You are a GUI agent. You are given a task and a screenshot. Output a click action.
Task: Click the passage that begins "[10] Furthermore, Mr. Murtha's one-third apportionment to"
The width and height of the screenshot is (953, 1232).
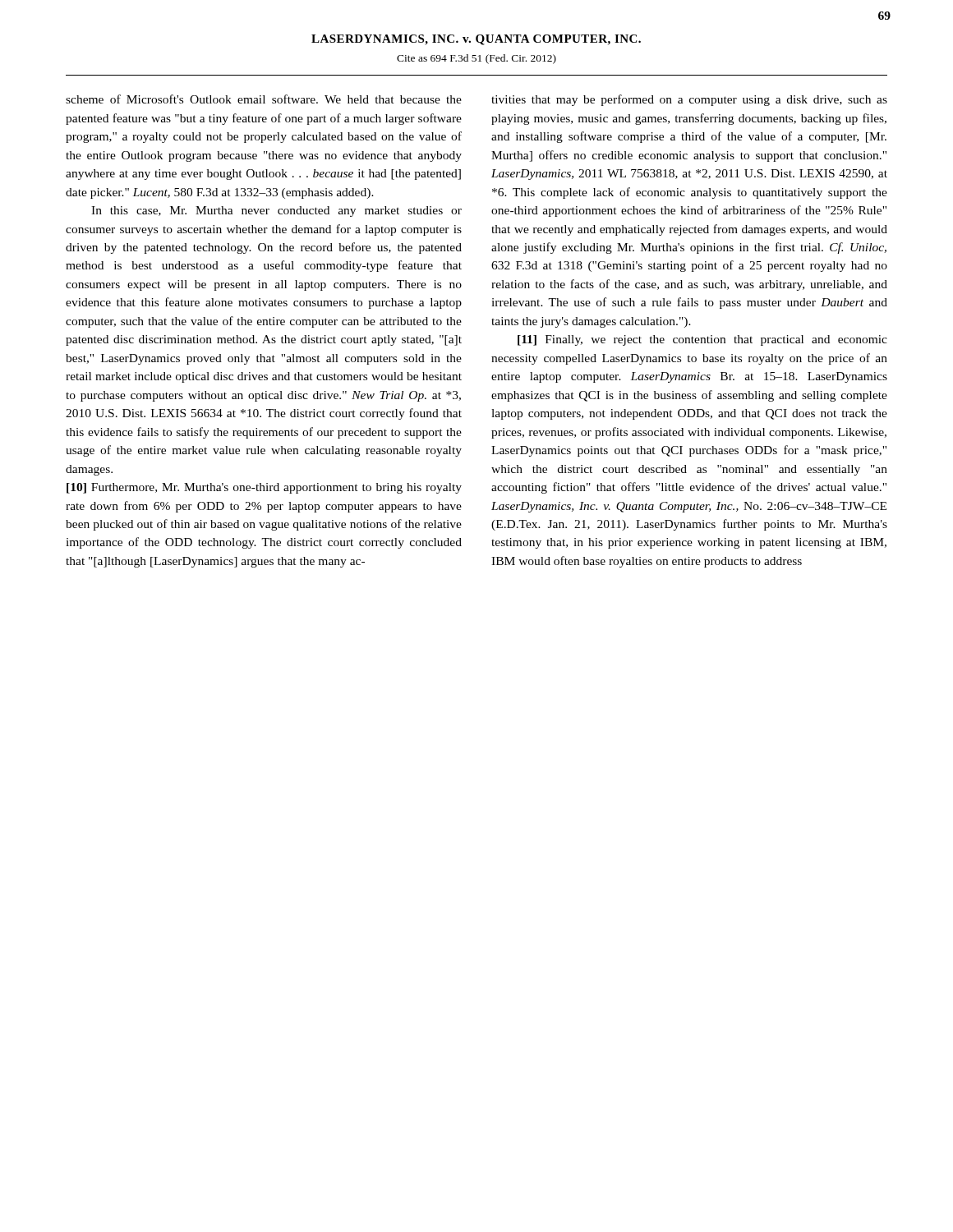[x=264, y=524]
